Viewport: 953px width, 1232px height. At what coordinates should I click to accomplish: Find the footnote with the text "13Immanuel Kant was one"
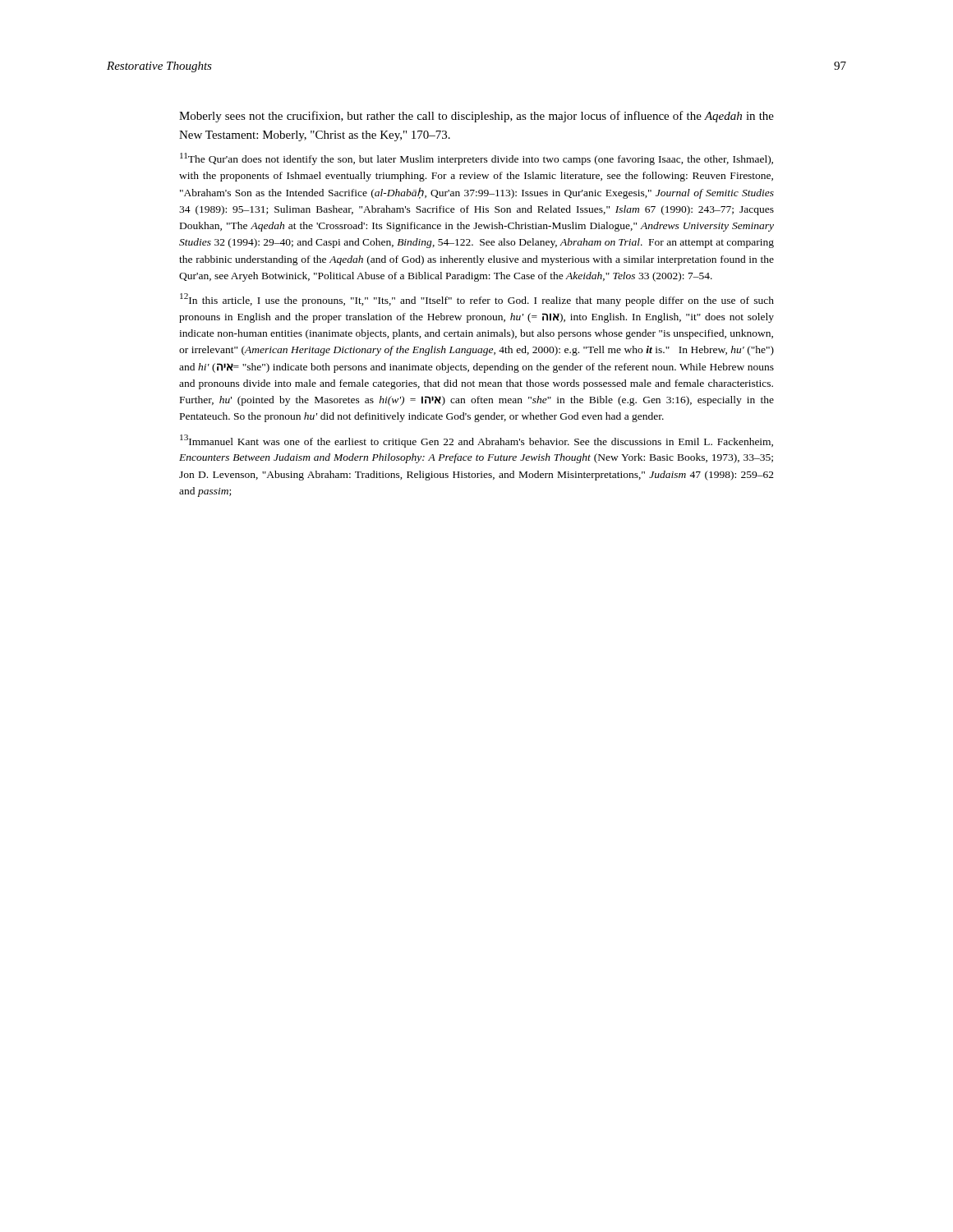click(x=476, y=464)
